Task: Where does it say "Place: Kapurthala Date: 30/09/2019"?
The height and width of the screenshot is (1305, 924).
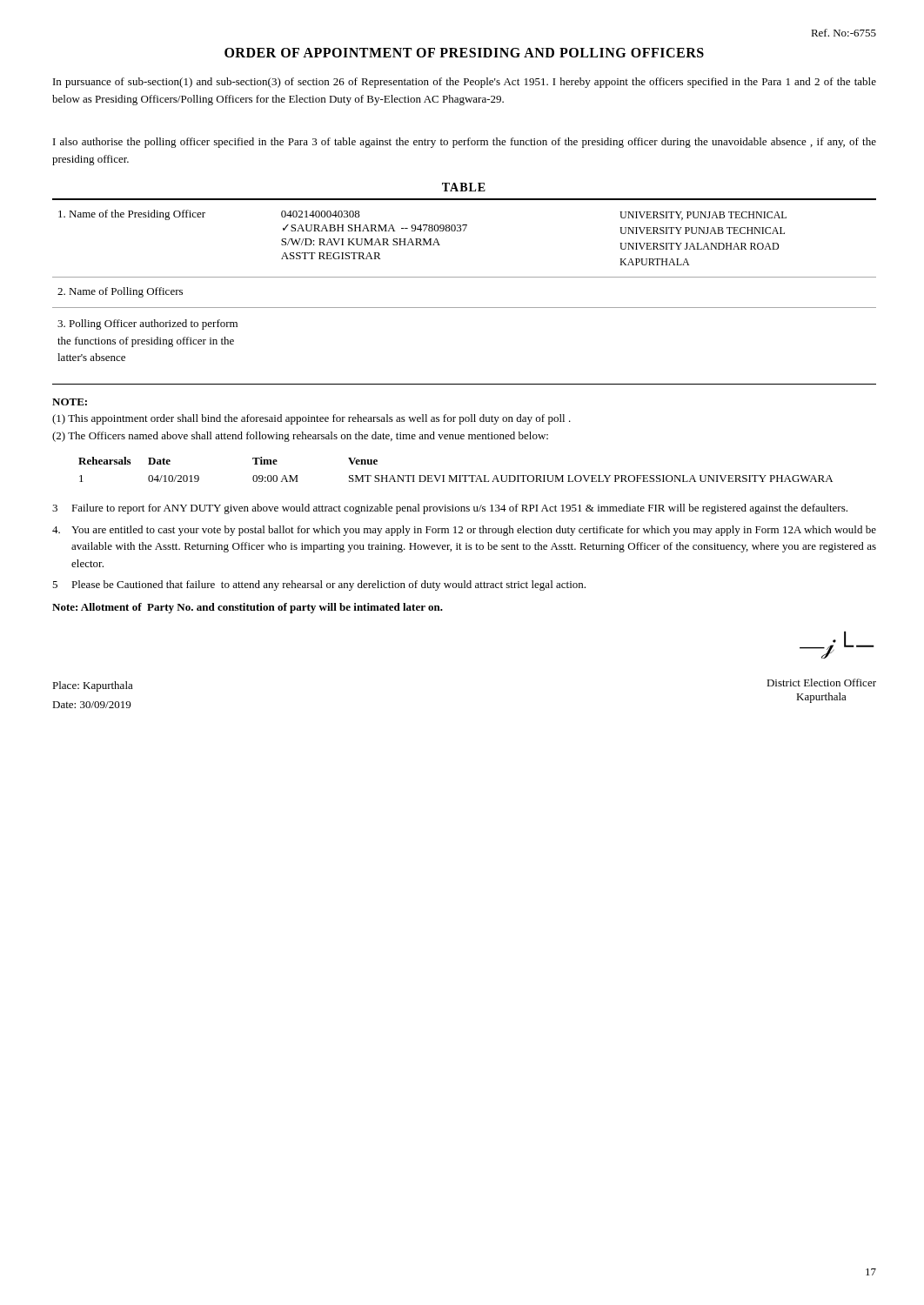Action: pos(93,694)
